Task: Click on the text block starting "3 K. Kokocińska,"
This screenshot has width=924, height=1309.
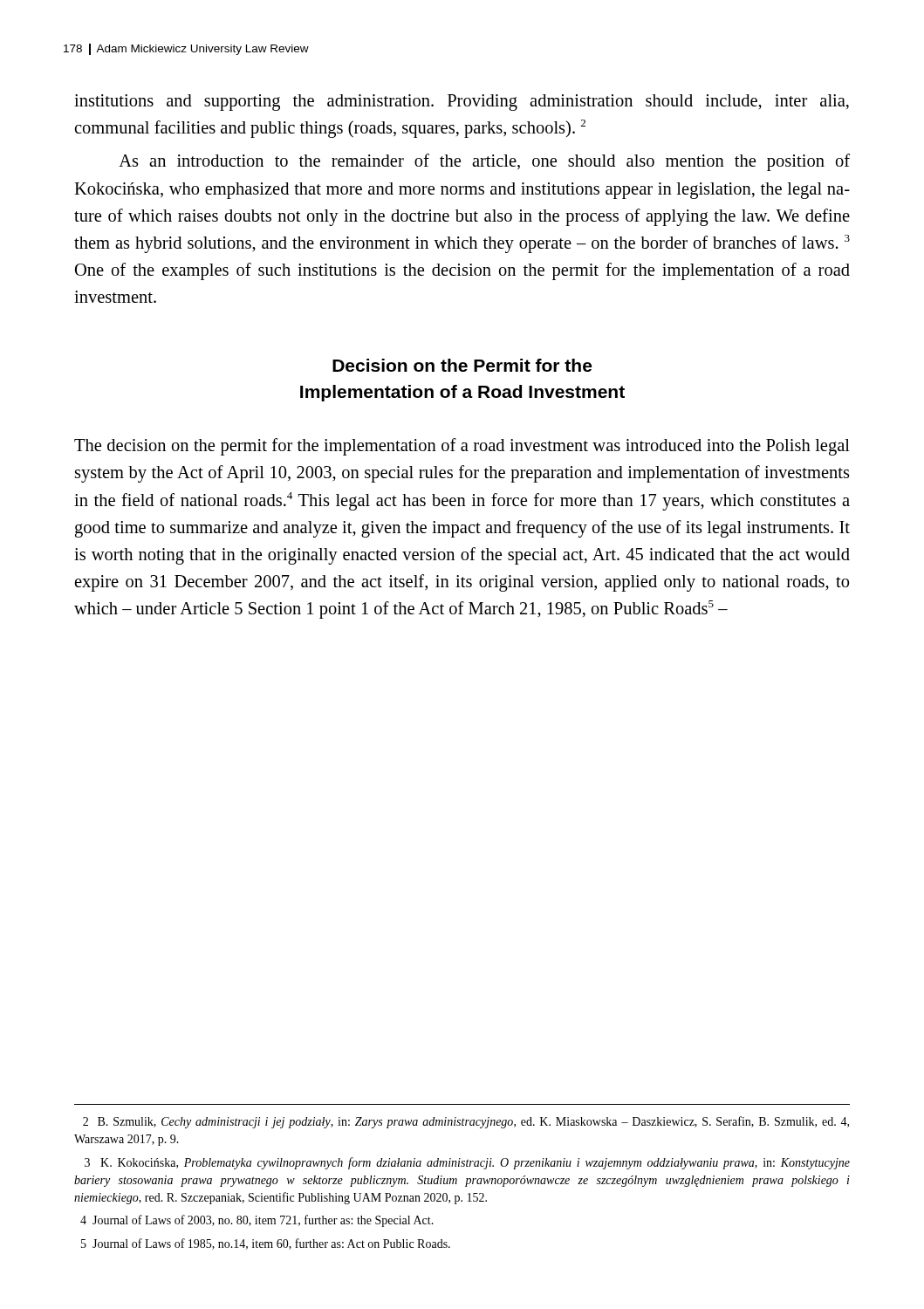Action: click(x=462, y=1180)
